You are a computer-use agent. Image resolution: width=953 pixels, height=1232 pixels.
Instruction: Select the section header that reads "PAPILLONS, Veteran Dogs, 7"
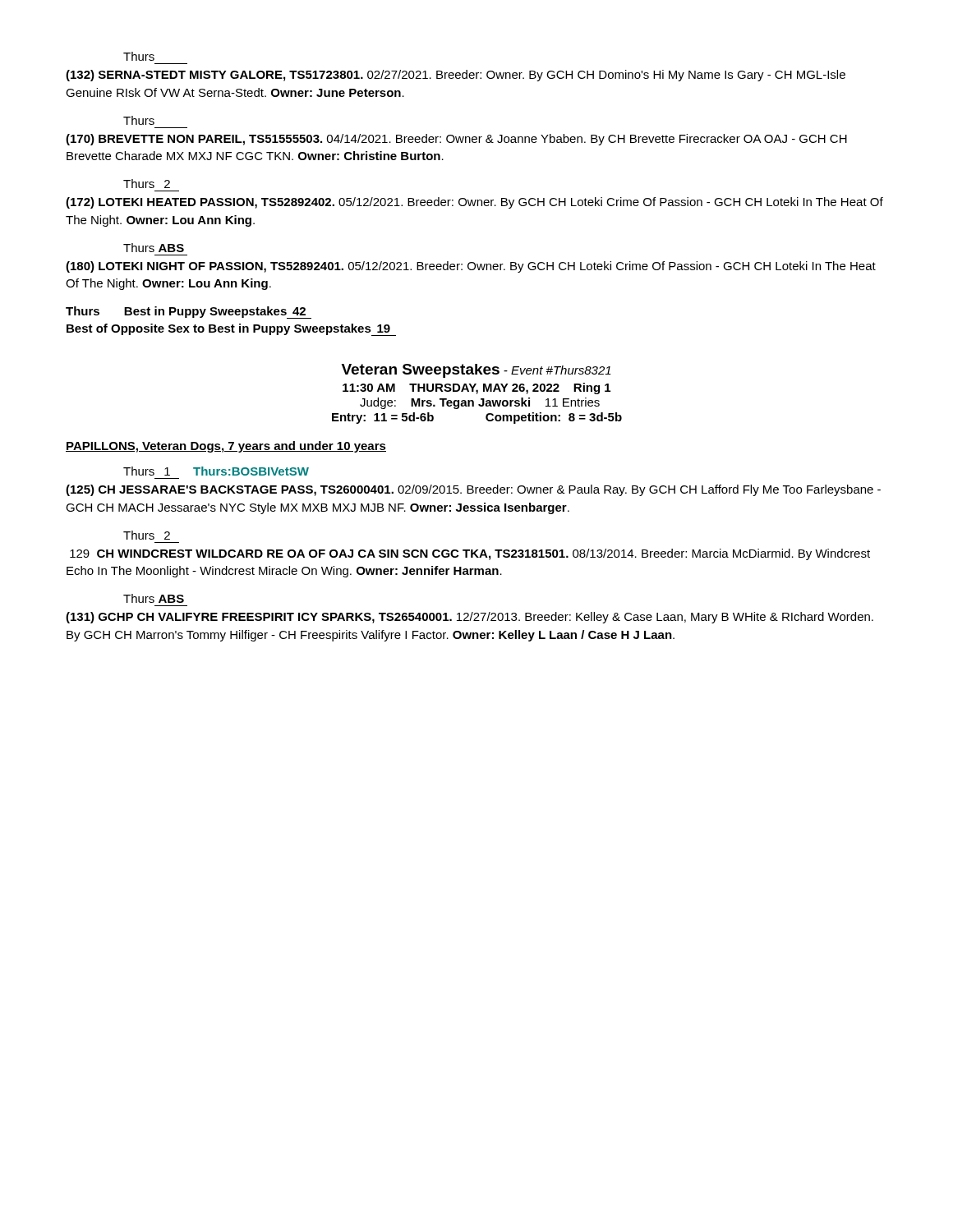coord(226,446)
